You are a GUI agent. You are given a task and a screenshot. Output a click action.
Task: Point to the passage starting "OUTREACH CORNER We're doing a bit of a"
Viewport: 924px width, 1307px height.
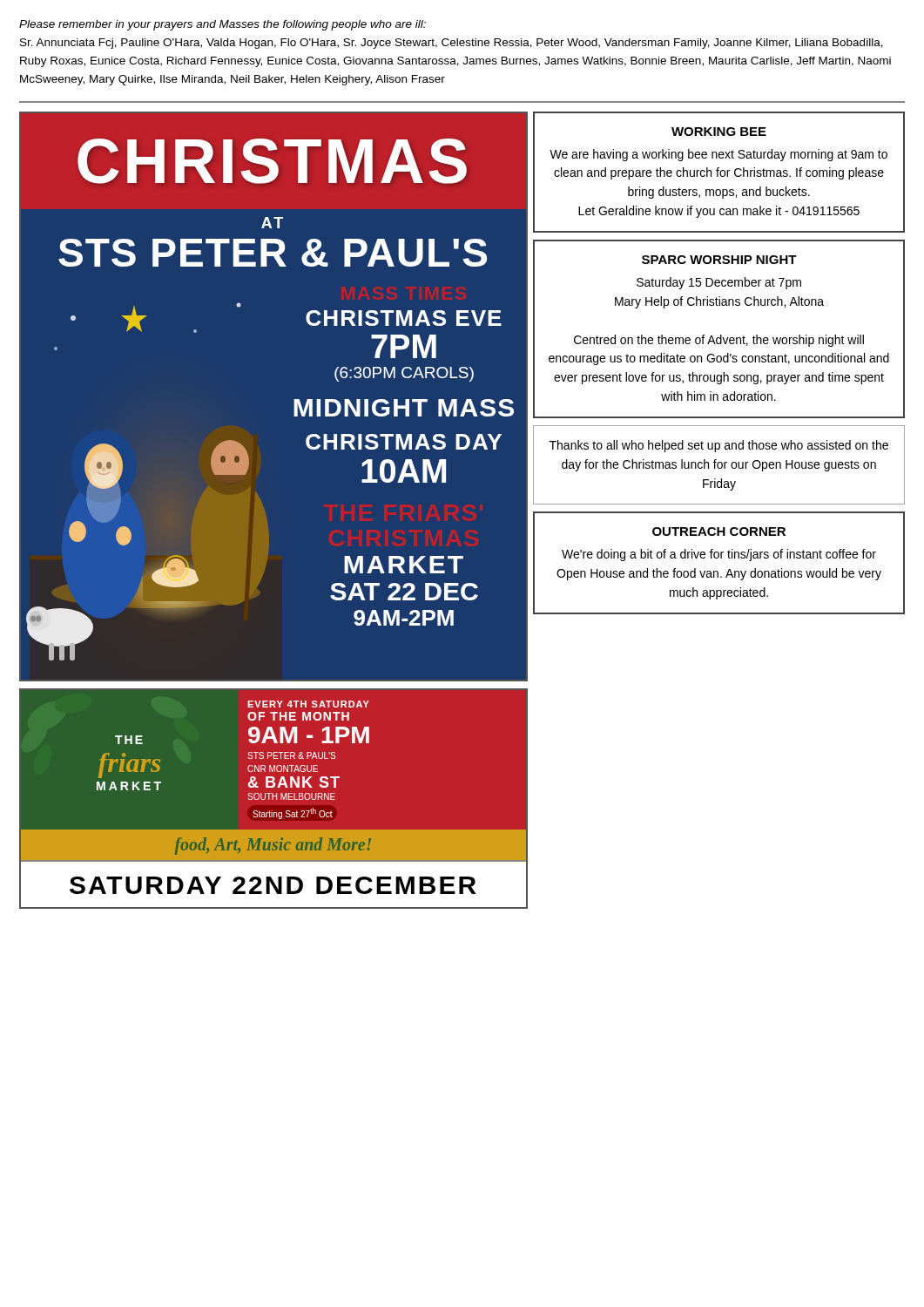point(719,563)
